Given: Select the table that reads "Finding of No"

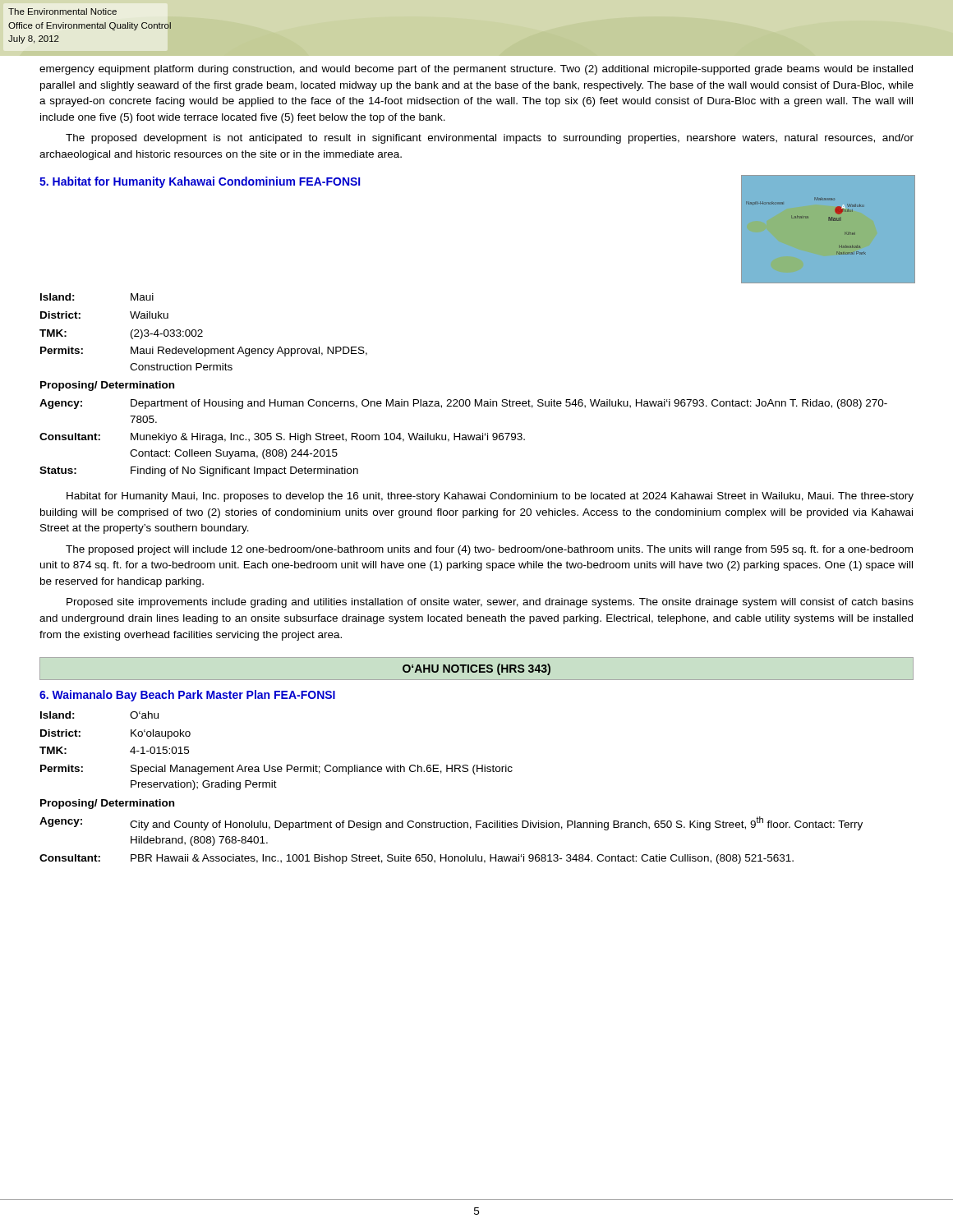Looking at the screenshot, I should click(x=476, y=437).
